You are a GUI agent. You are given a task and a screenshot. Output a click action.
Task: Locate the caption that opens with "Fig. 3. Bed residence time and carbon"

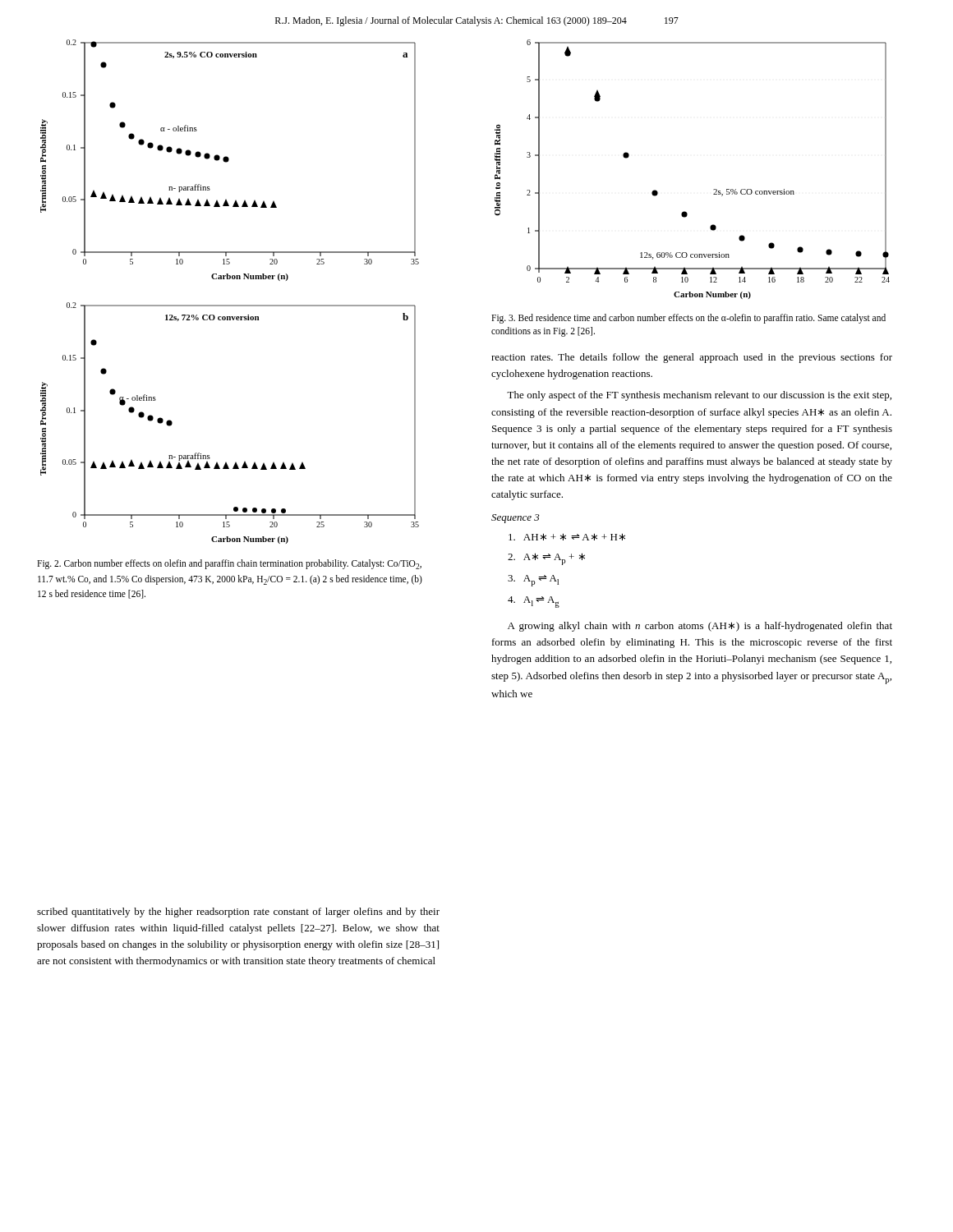click(688, 324)
